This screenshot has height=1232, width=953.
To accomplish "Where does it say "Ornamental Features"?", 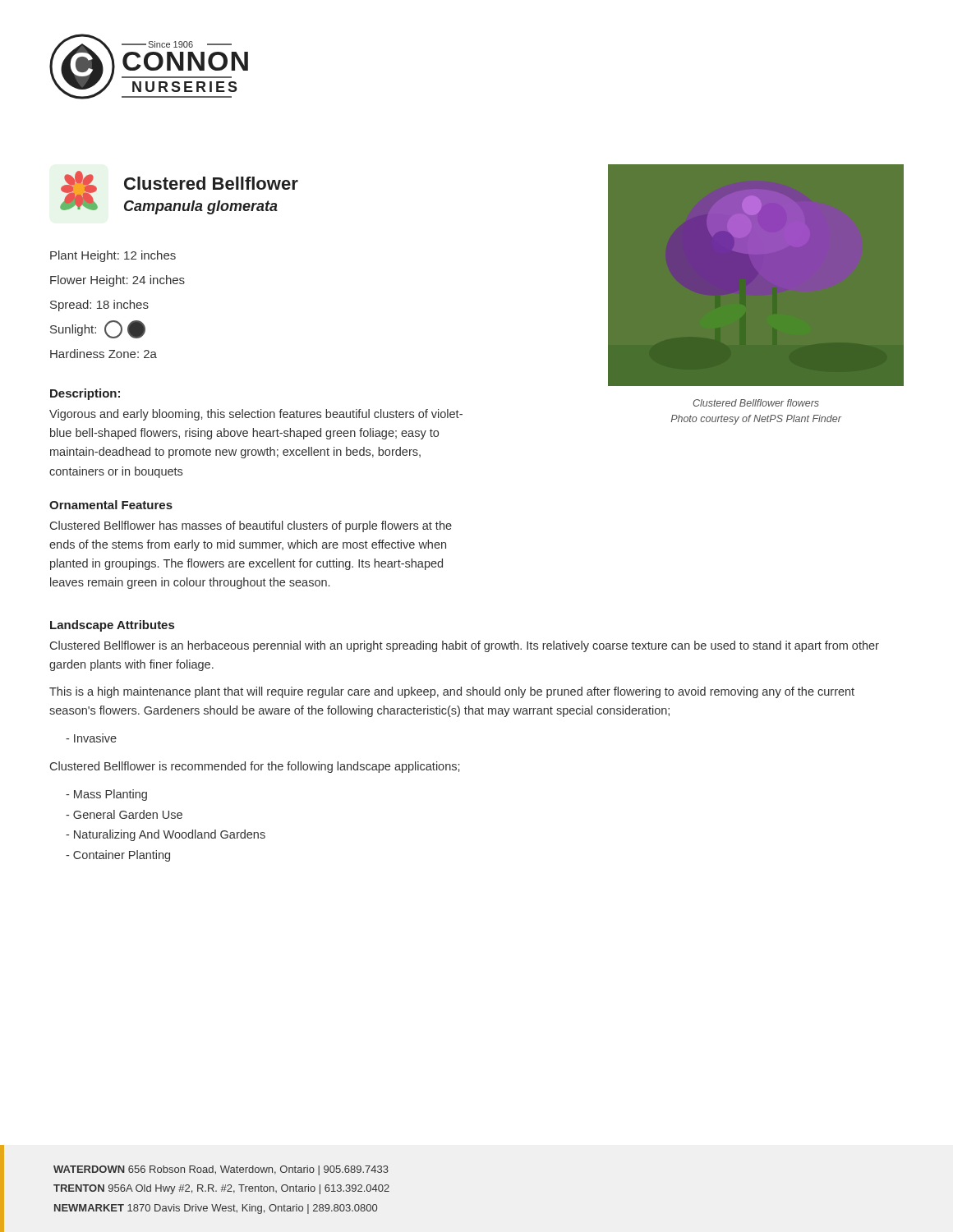I will (111, 505).
